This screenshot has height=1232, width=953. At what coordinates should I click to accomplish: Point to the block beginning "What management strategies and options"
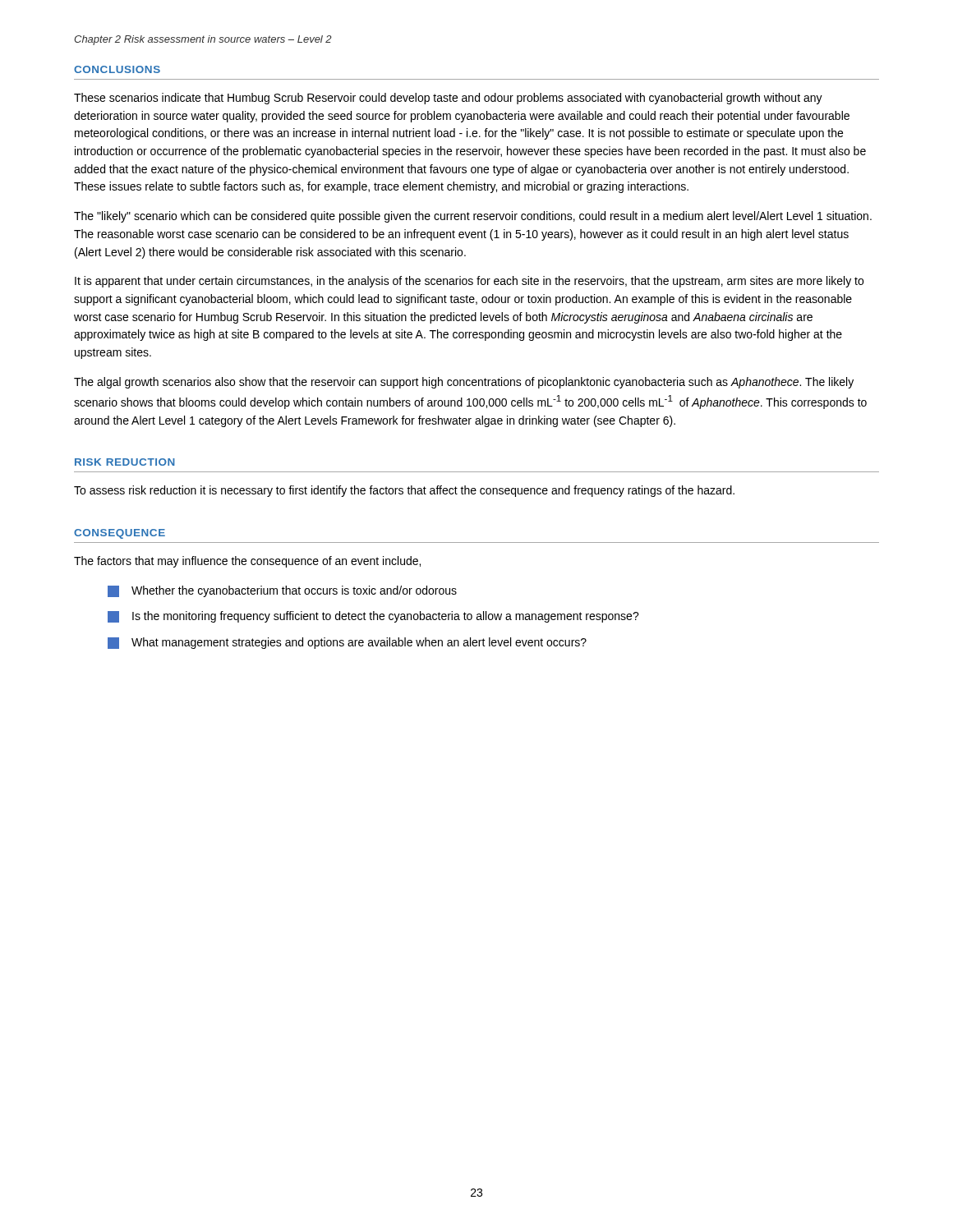tap(347, 643)
